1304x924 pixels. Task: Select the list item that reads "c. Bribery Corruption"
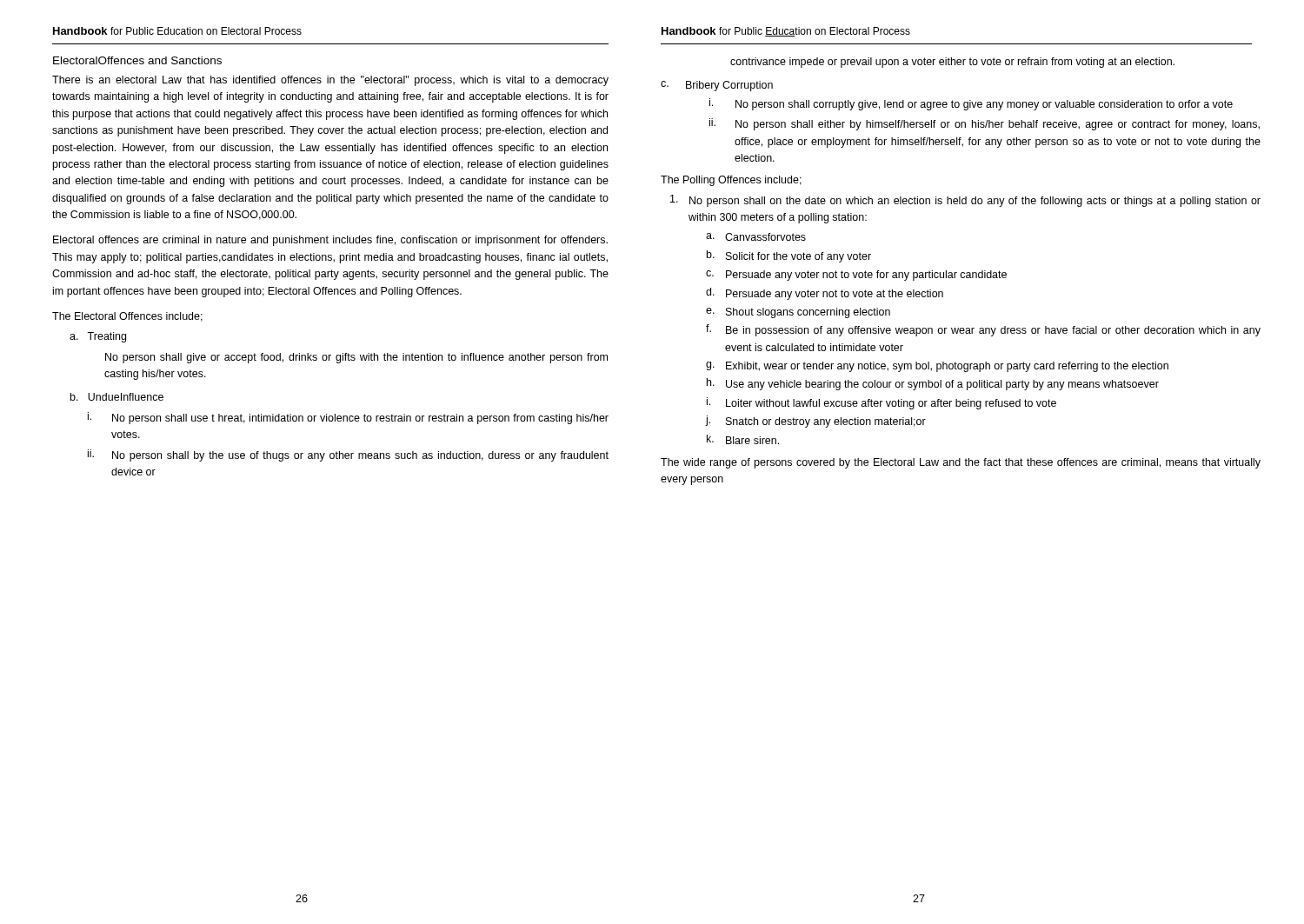pyautogui.click(x=717, y=86)
